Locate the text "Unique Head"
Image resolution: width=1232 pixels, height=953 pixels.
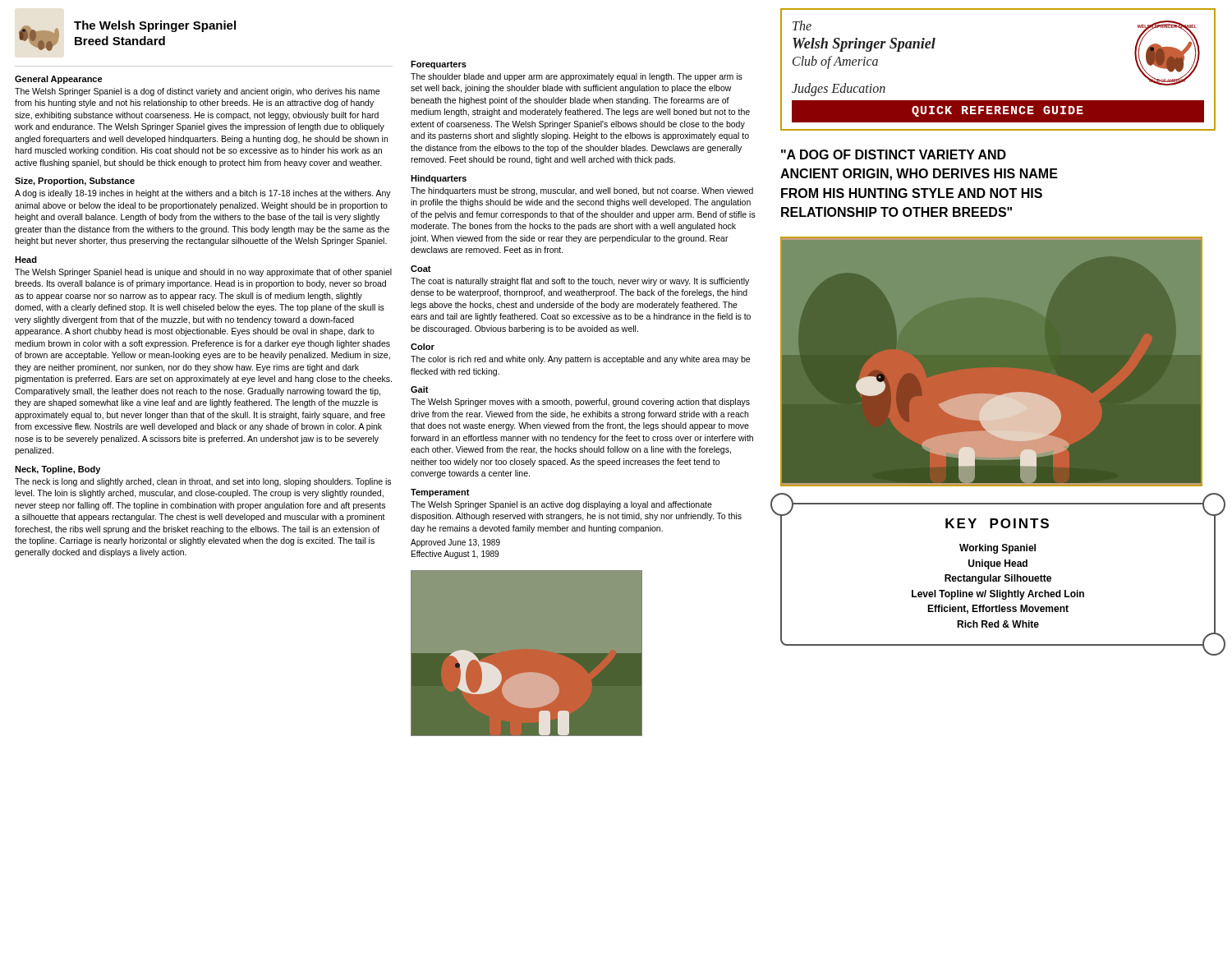point(998,563)
